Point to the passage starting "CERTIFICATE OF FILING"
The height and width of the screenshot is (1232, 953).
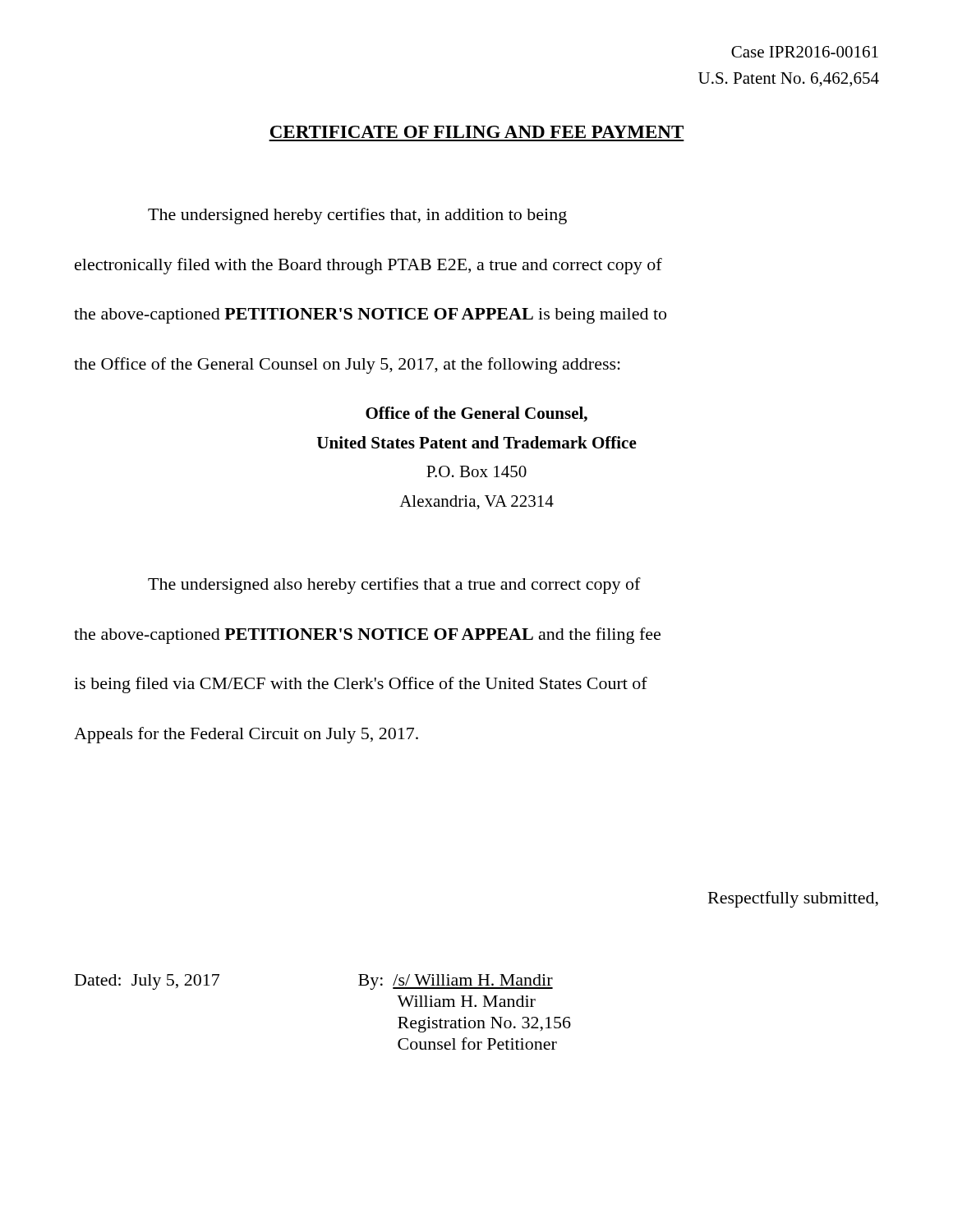point(476,132)
